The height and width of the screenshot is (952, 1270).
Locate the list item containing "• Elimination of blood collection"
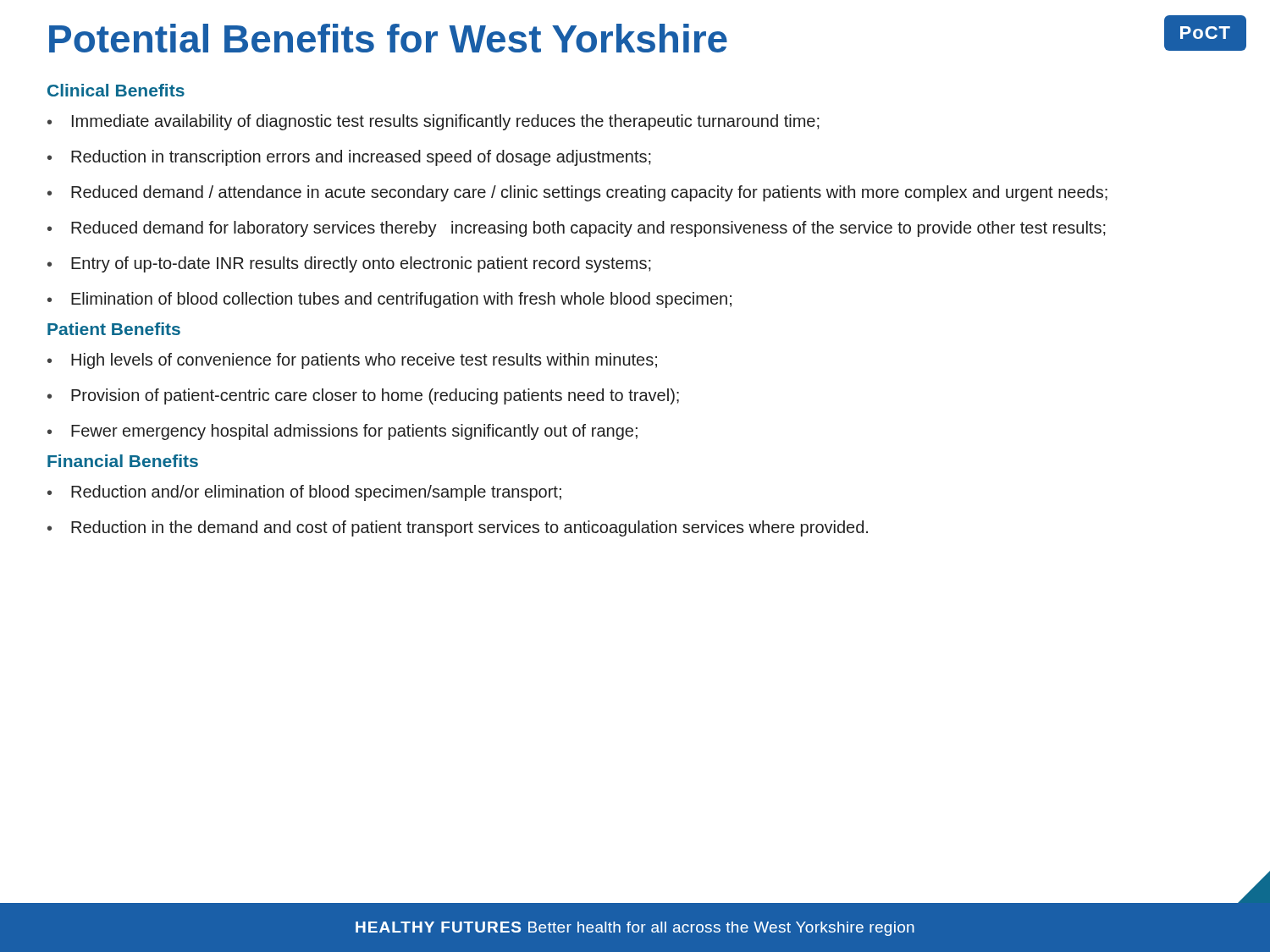(635, 299)
